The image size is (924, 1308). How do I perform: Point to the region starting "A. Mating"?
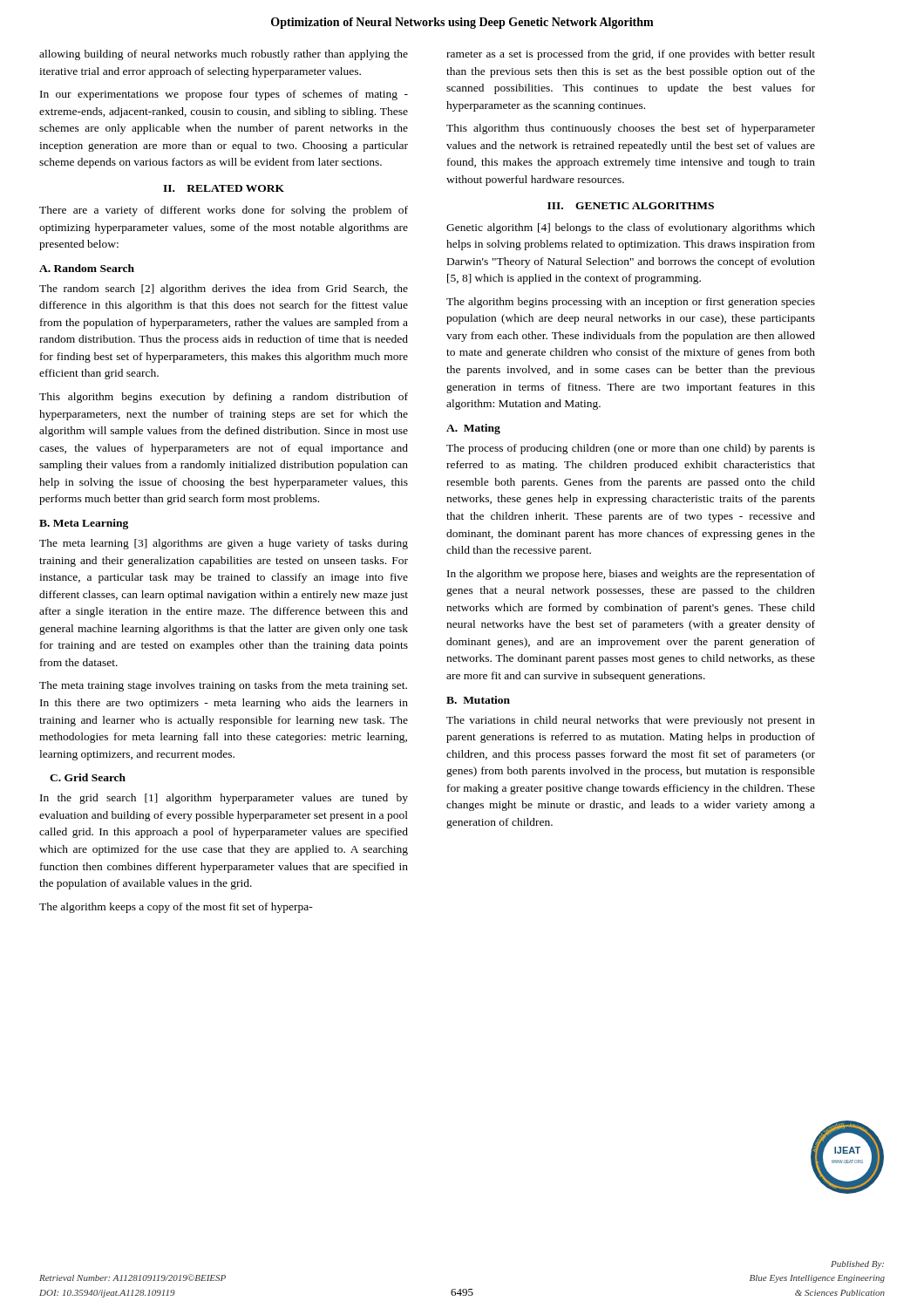pyautogui.click(x=473, y=427)
